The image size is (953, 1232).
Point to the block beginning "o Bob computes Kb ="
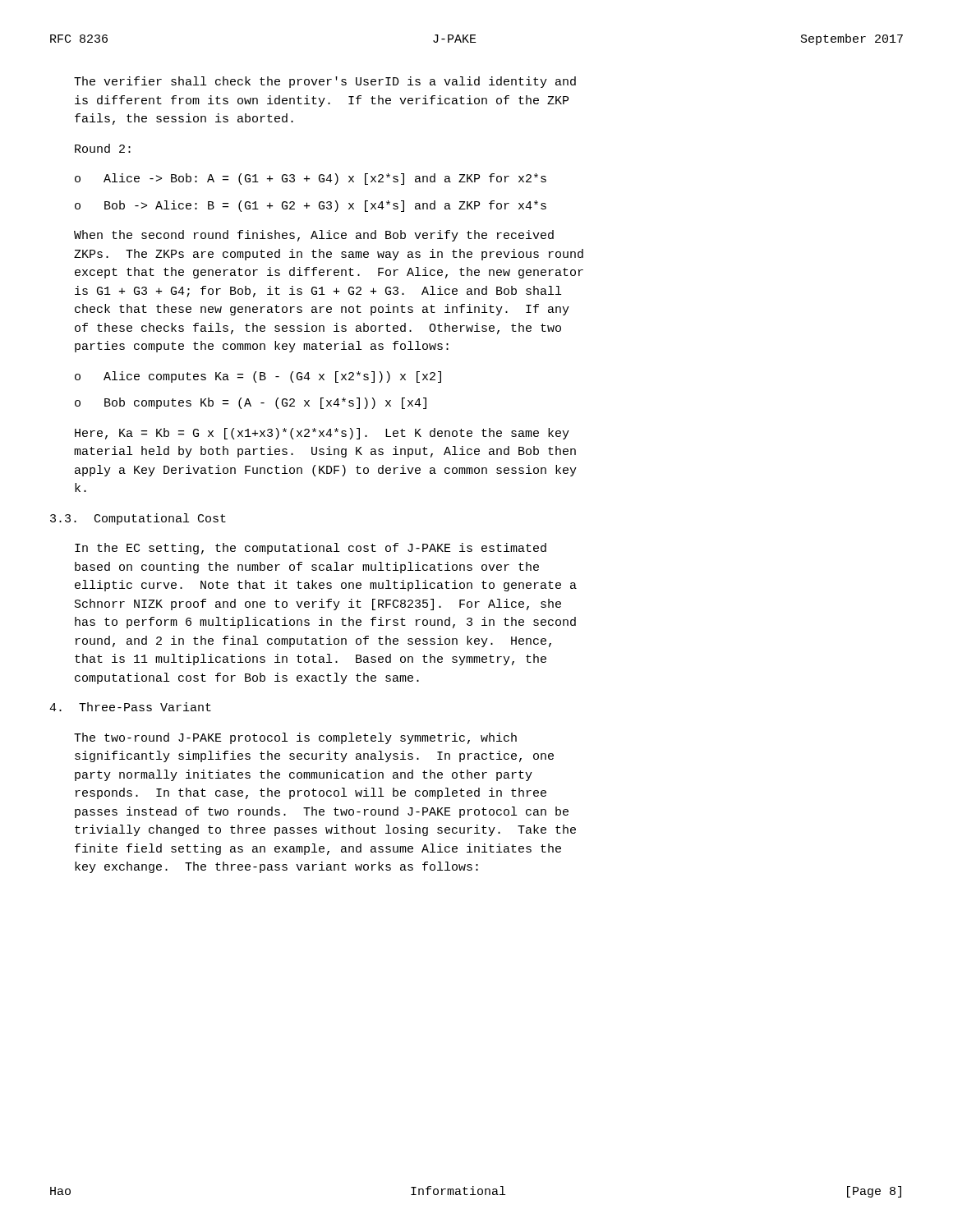tap(251, 404)
